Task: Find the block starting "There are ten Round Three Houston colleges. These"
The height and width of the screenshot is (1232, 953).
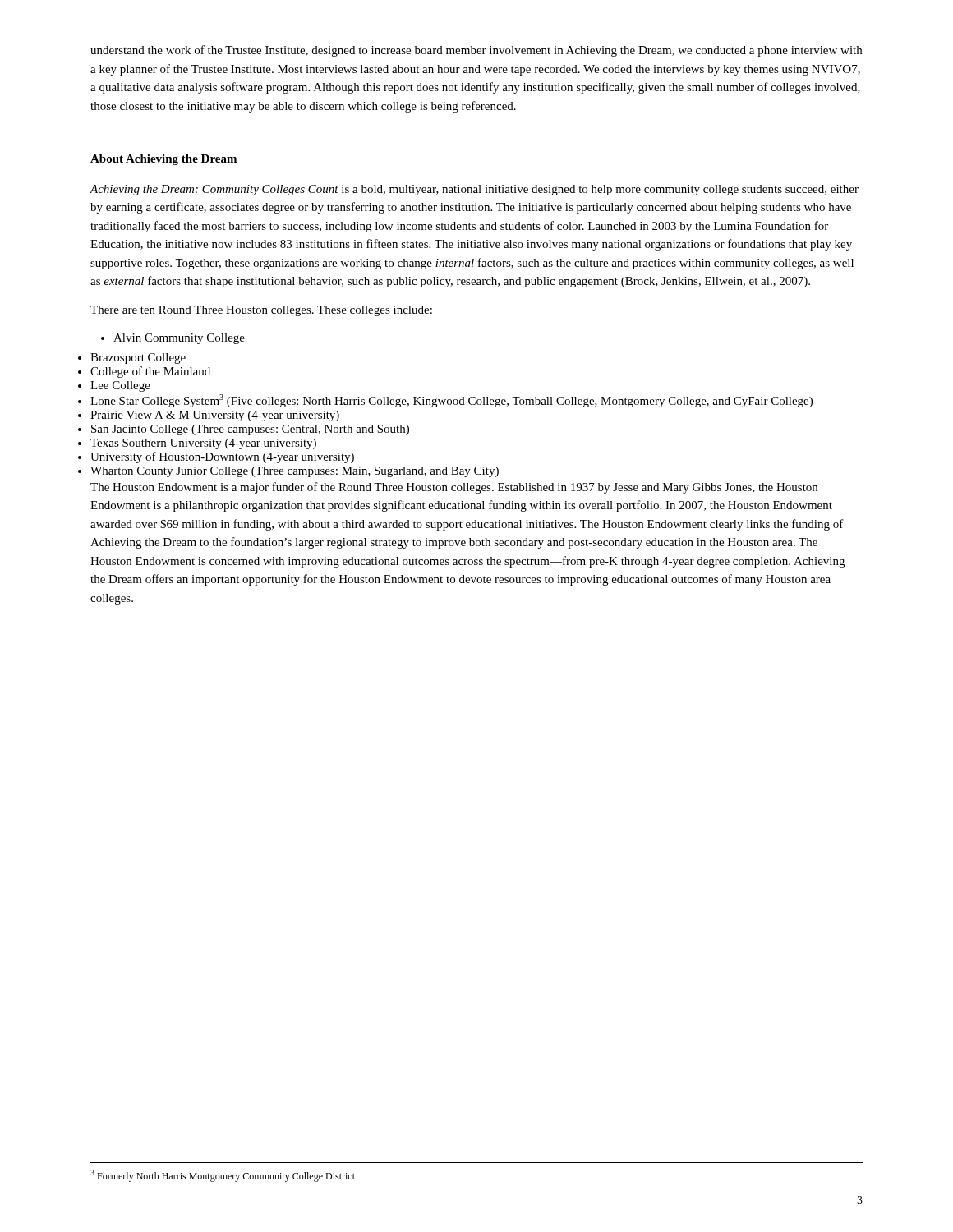Action: click(x=261, y=311)
